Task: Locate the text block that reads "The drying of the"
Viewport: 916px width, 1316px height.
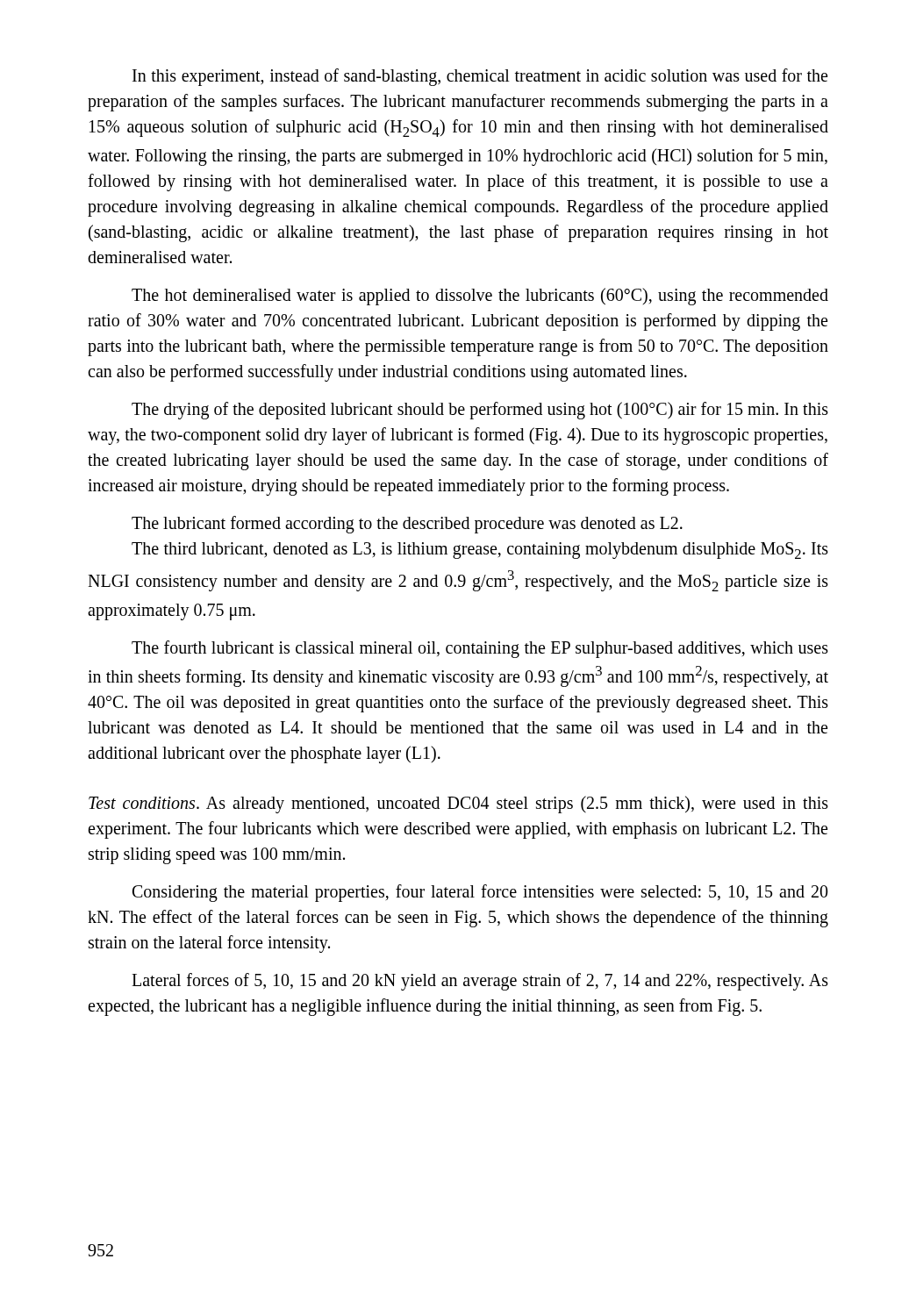Action: point(458,447)
